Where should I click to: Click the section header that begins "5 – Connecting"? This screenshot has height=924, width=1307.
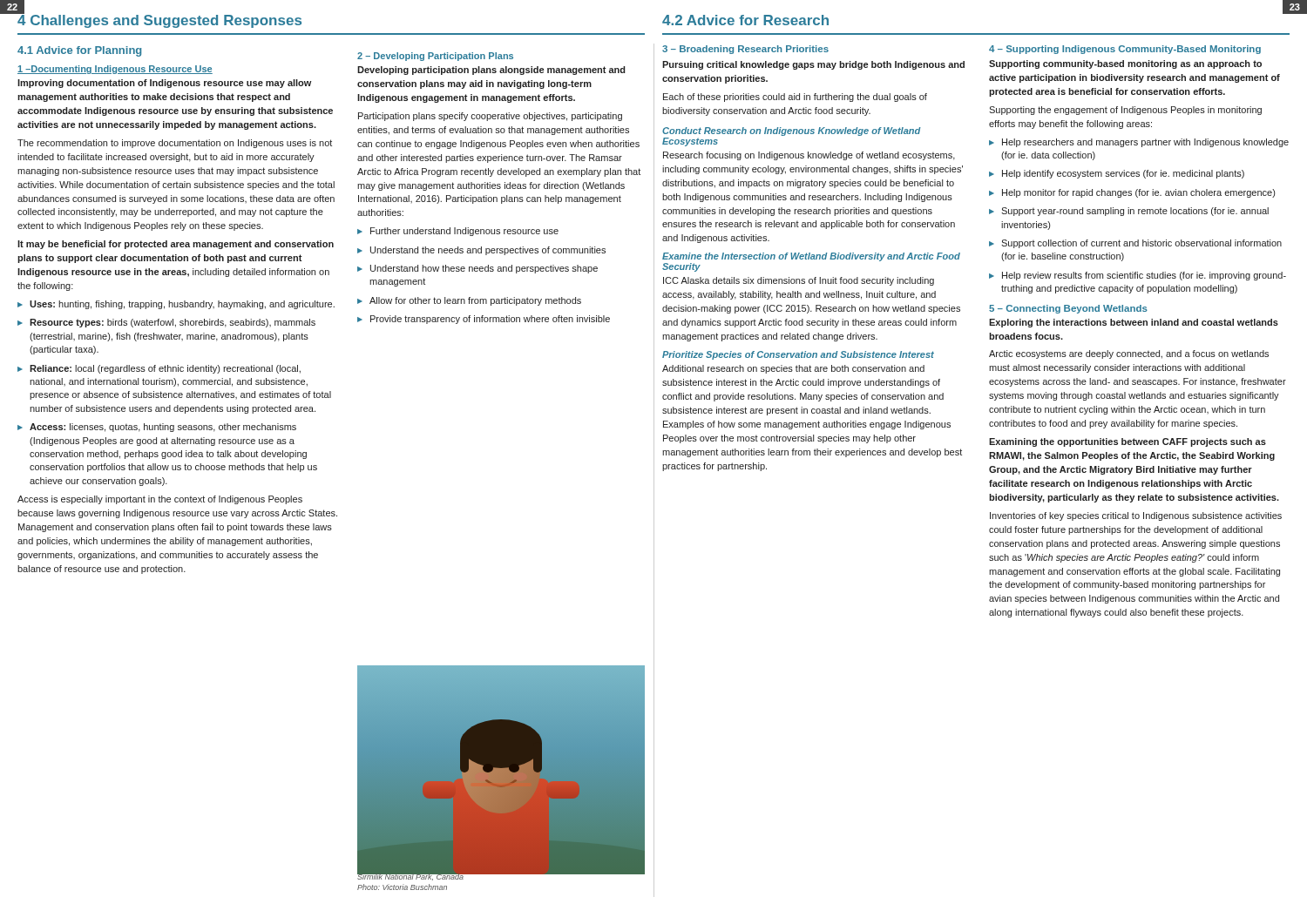click(1068, 308)
